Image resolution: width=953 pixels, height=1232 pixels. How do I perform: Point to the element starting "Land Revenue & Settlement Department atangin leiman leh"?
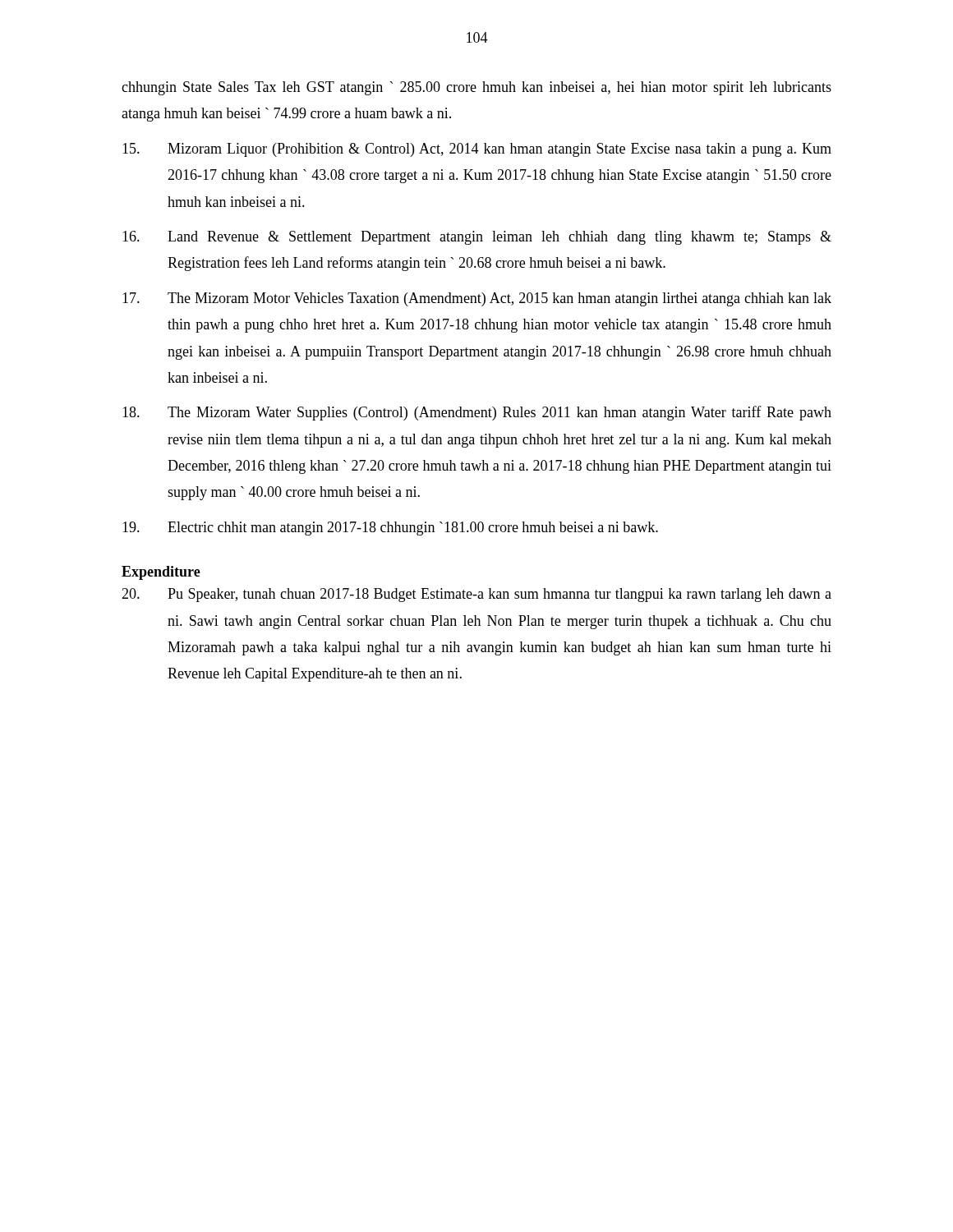[476, 250]
